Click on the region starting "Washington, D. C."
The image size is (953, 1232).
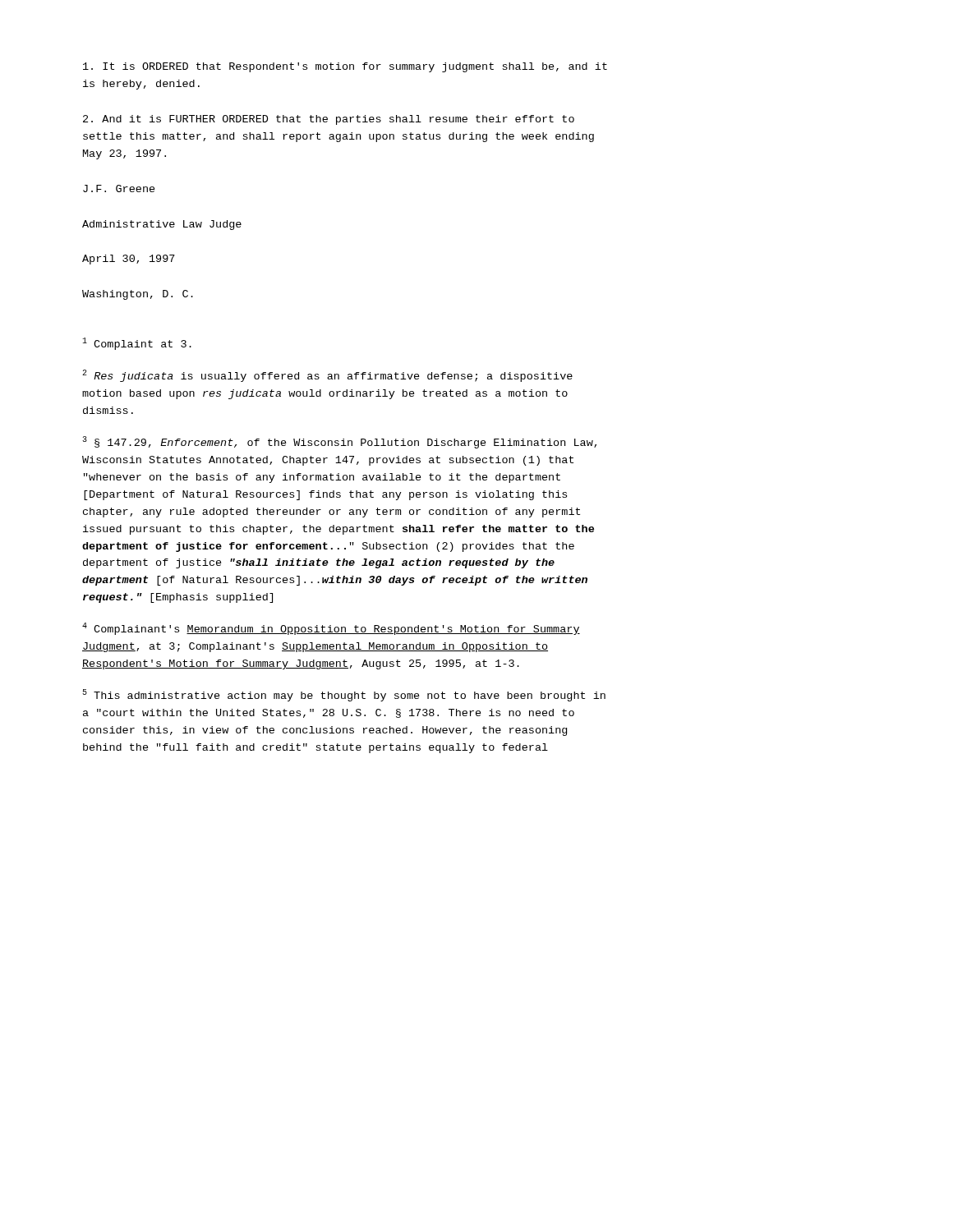pyautogui.click(x=139, y=295)
